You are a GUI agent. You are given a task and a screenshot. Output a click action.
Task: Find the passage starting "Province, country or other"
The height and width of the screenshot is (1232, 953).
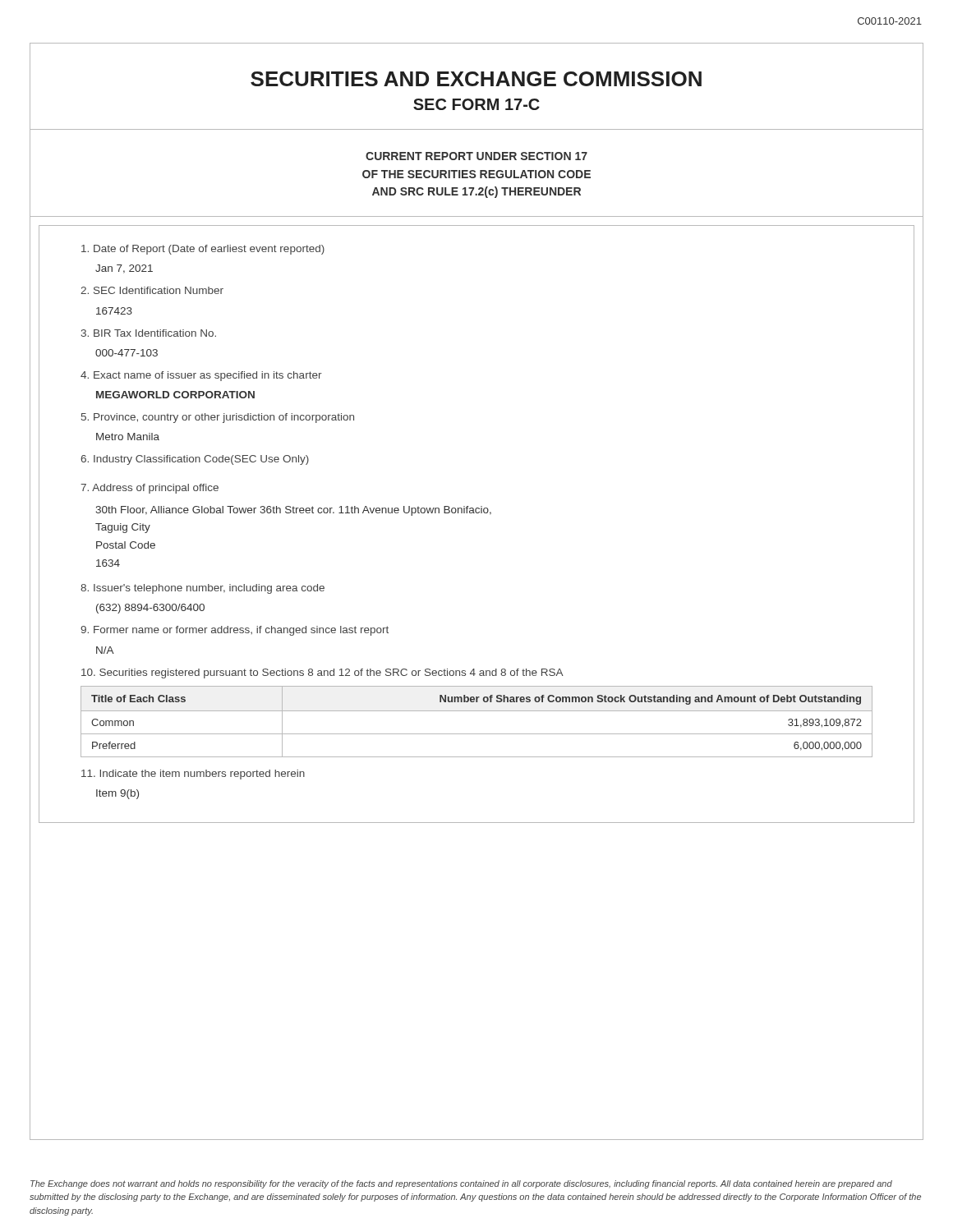218,417
